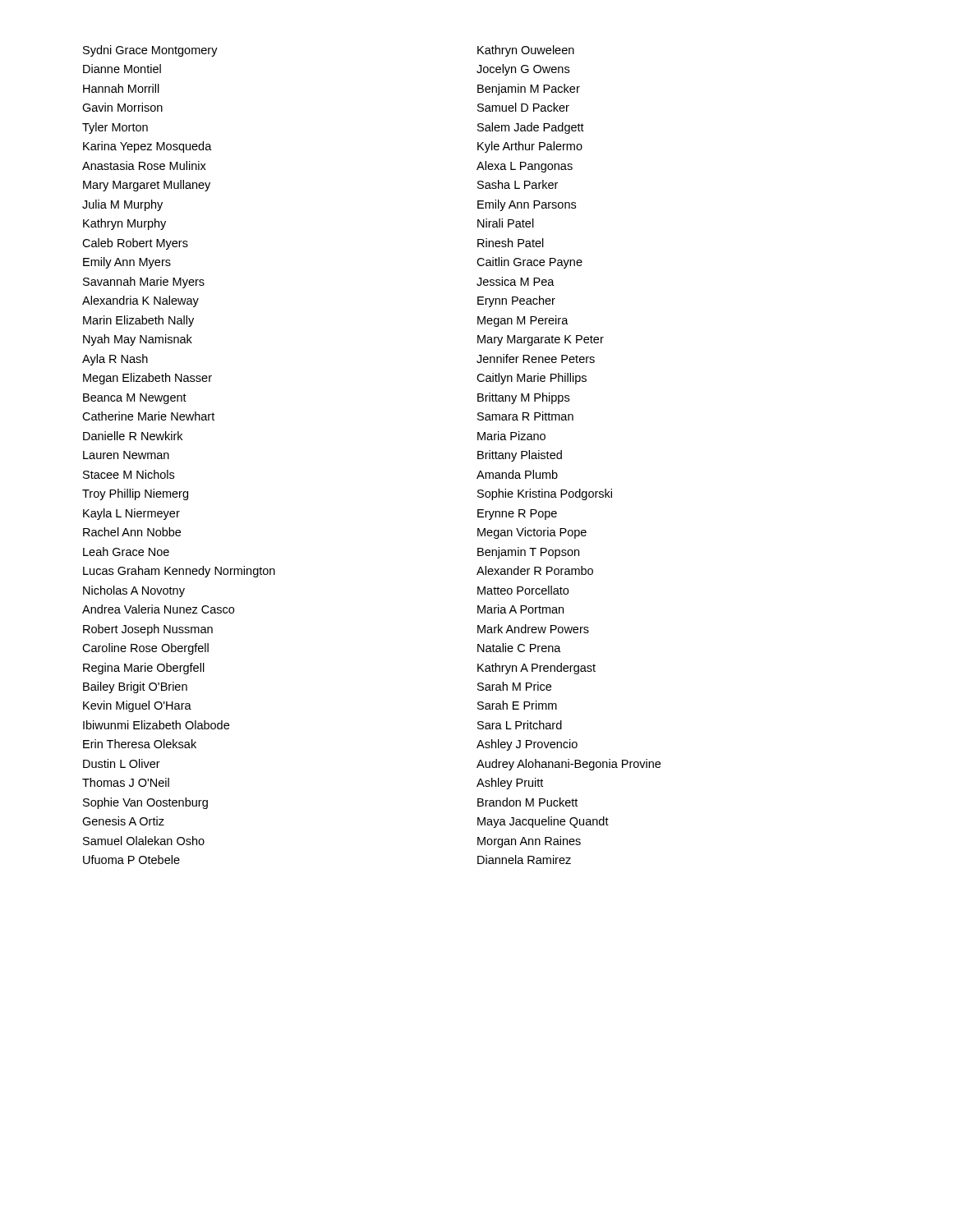Point to "Morgan Ann Raines"

pyautogui.click(x=529, y=841)
